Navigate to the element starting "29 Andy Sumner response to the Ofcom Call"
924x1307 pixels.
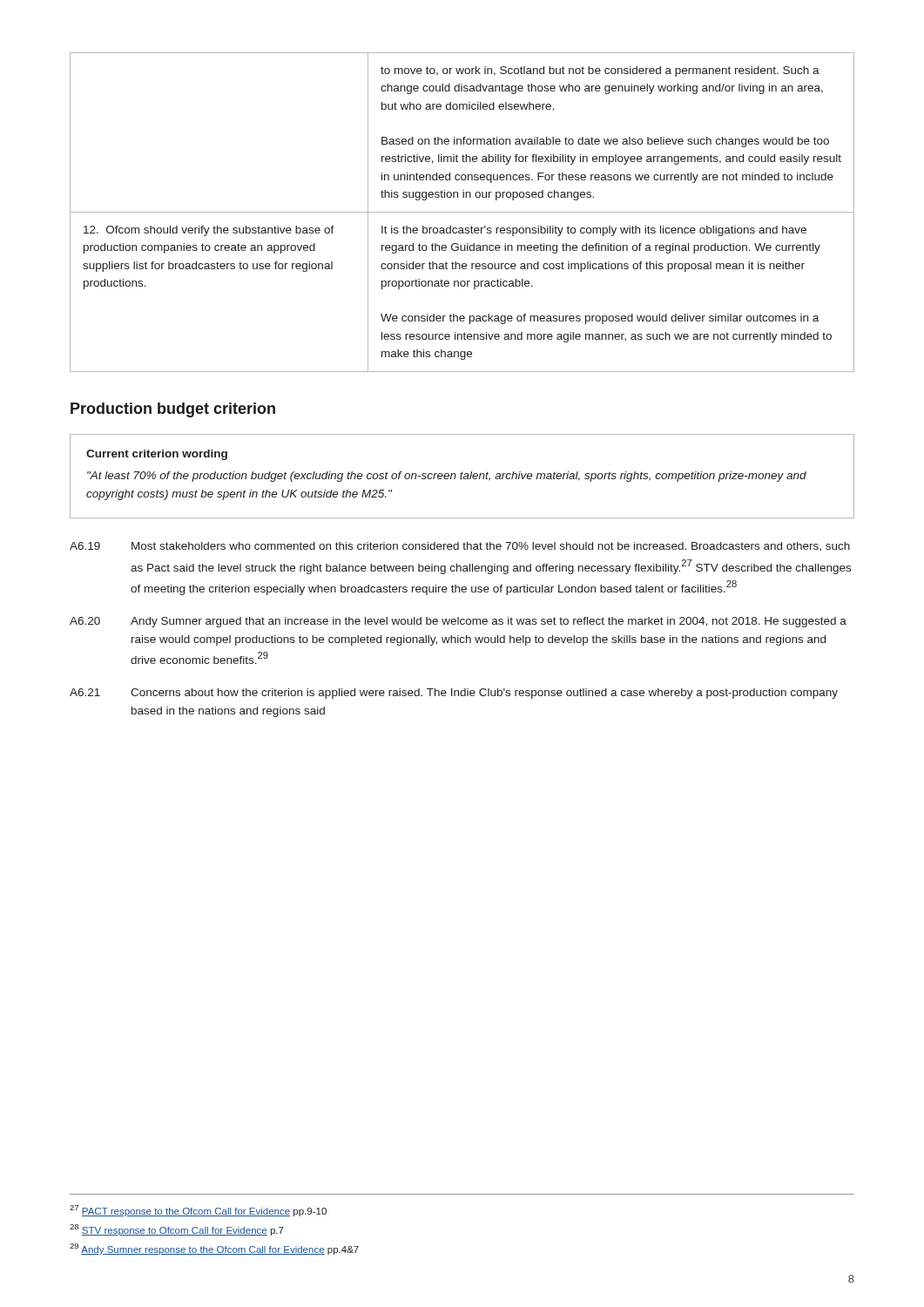click(x=214, y=1248)
